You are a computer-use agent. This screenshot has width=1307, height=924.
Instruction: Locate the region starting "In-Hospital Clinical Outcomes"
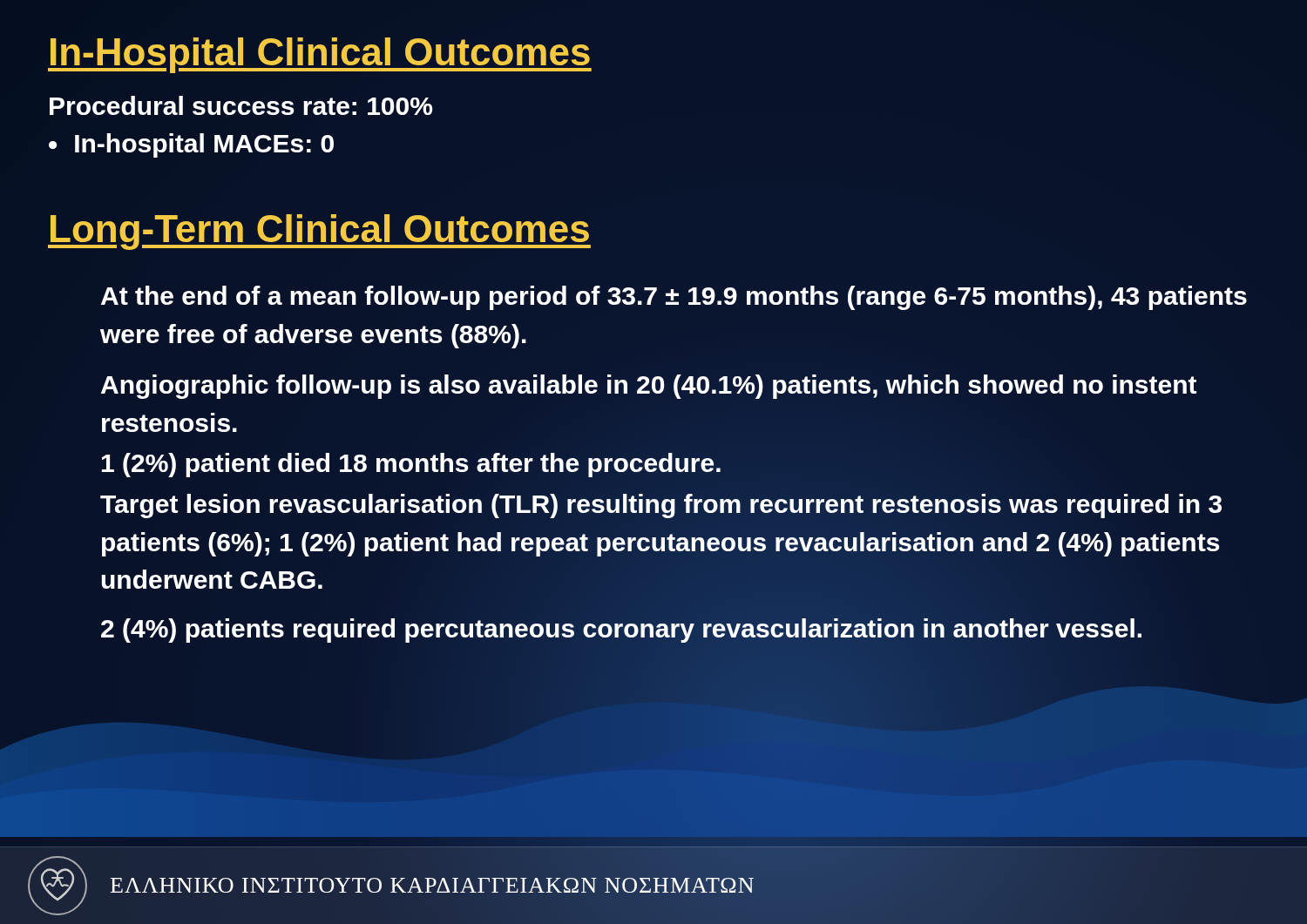(x=320, y=52)
